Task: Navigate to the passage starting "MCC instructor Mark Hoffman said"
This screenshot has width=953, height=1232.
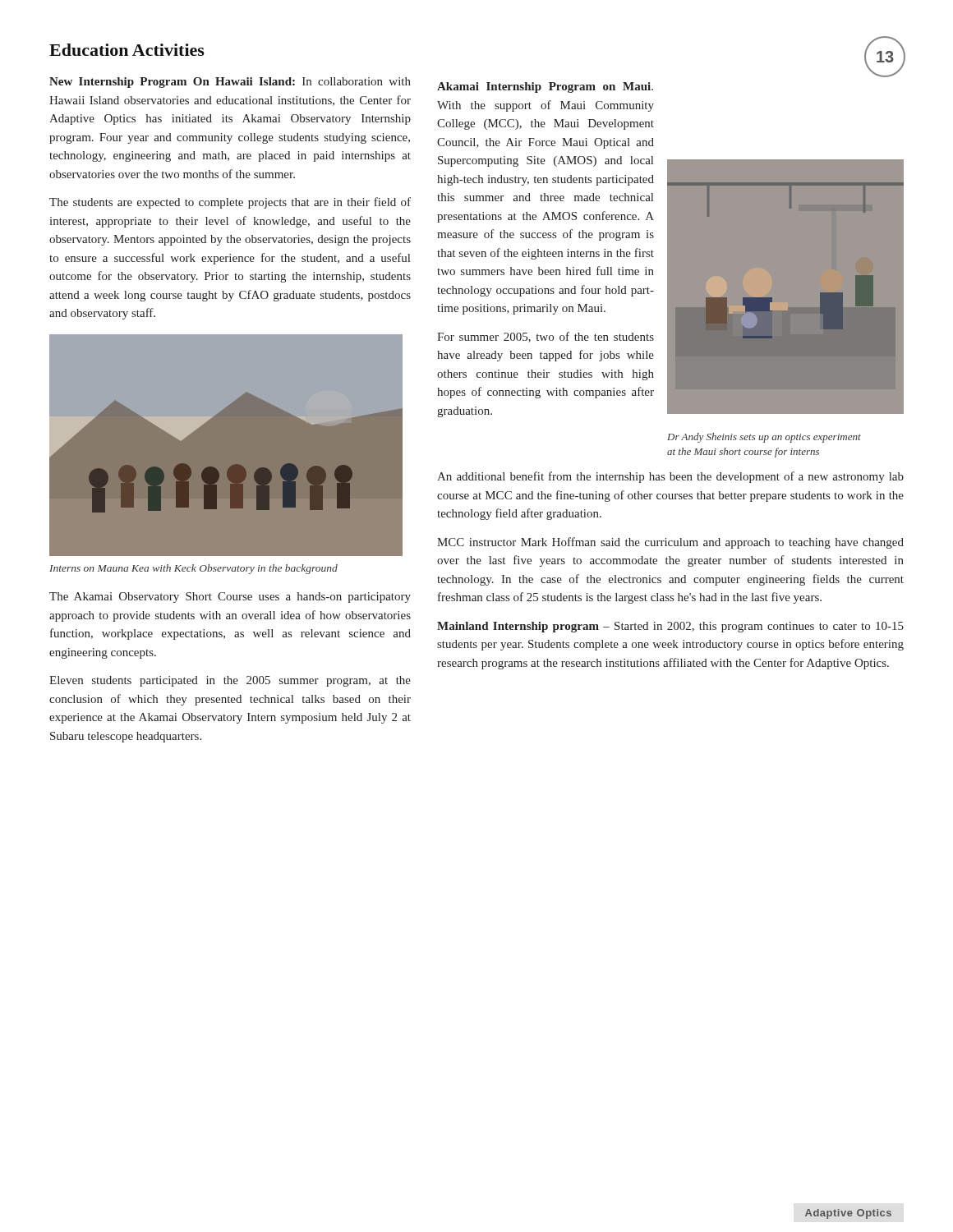Action: click(x=670, y=570)
